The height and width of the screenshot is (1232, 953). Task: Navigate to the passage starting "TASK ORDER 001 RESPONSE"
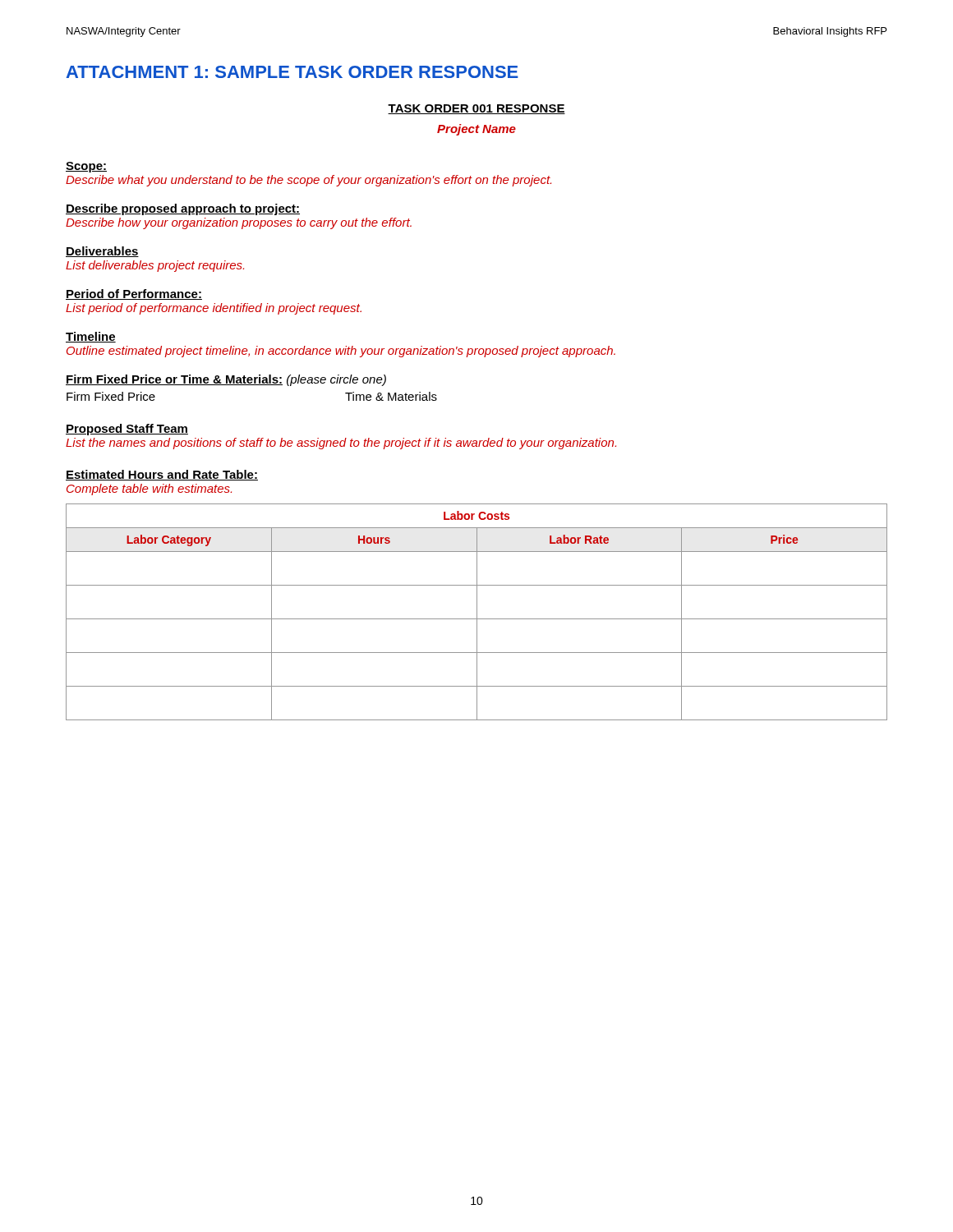476,108
